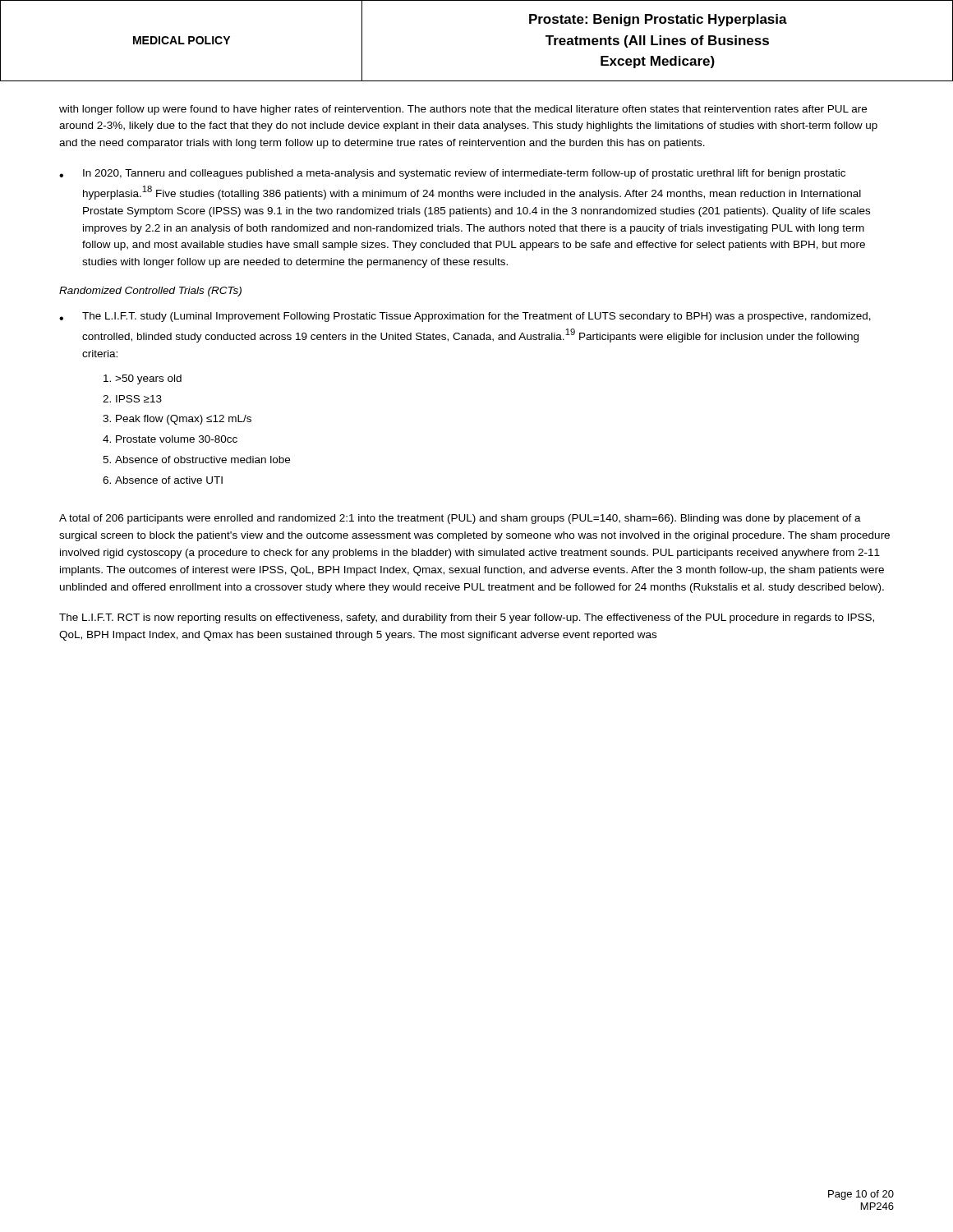Point to "Absence of obstructive median lobe"
The width and height of the screenshot is (953, 1232).
(x=203, y=460)
